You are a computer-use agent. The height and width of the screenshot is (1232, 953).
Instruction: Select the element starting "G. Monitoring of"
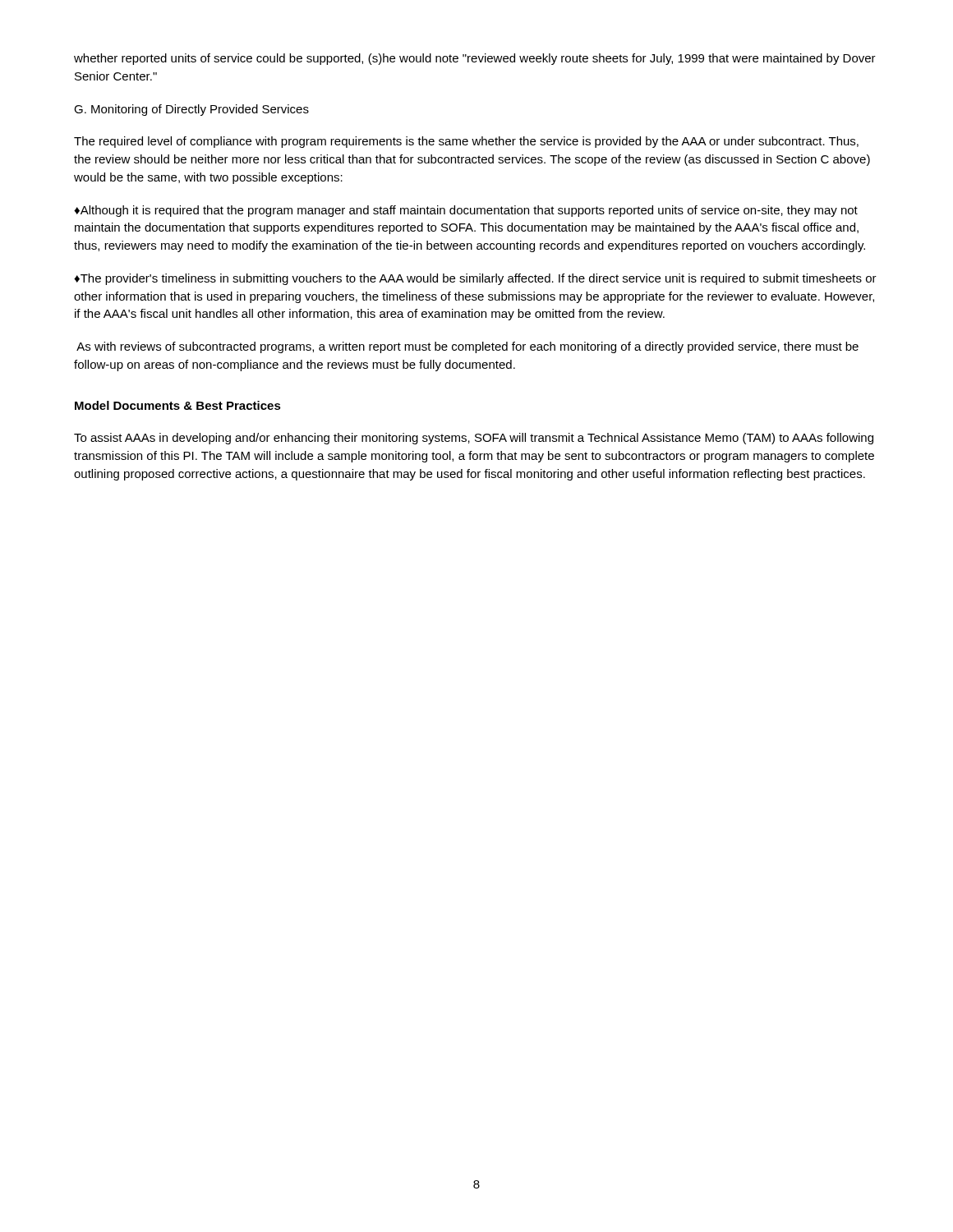(191, 108)
